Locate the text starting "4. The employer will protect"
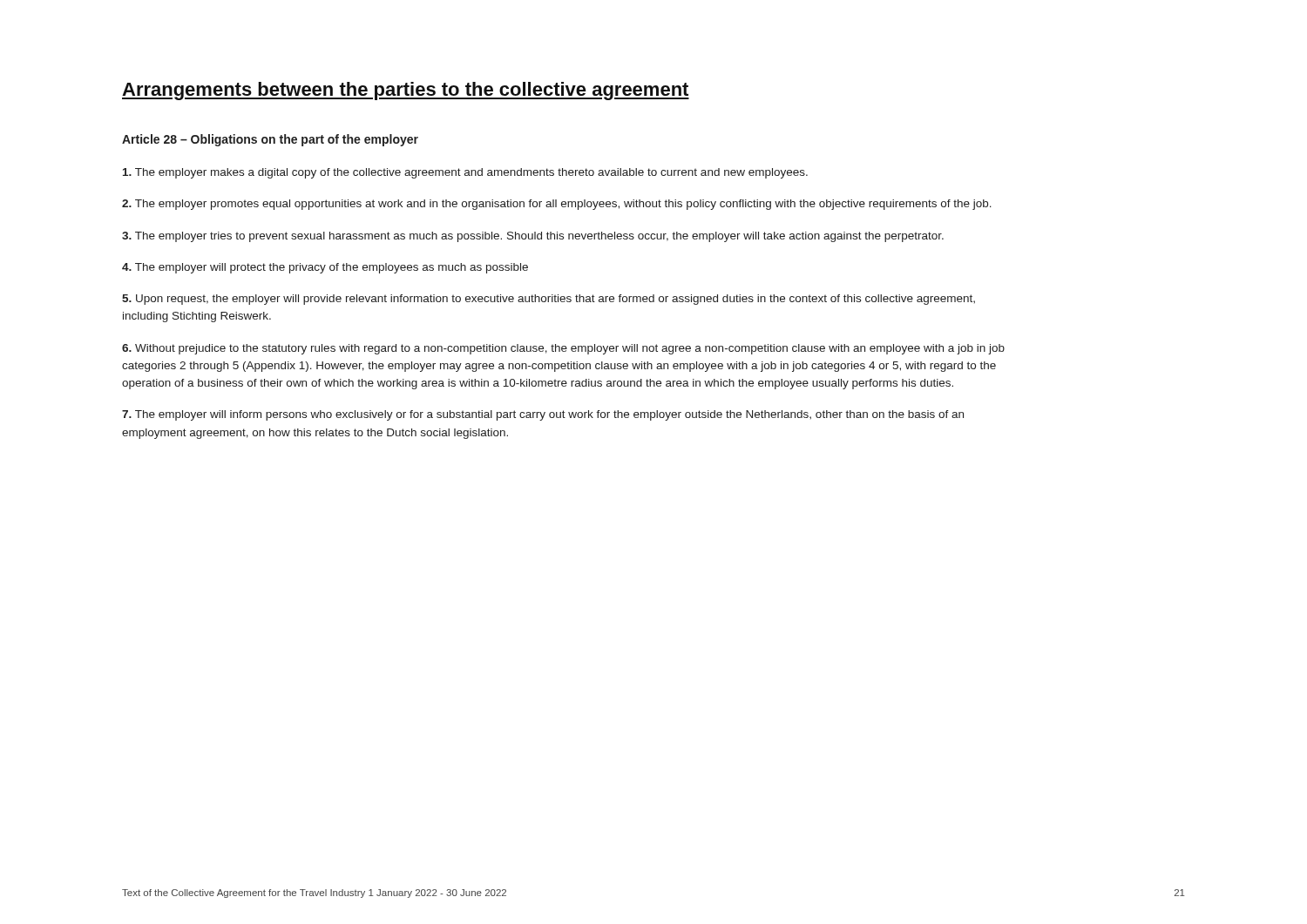The height and width of the screenshot is (924, 1307). pos(325,267)
